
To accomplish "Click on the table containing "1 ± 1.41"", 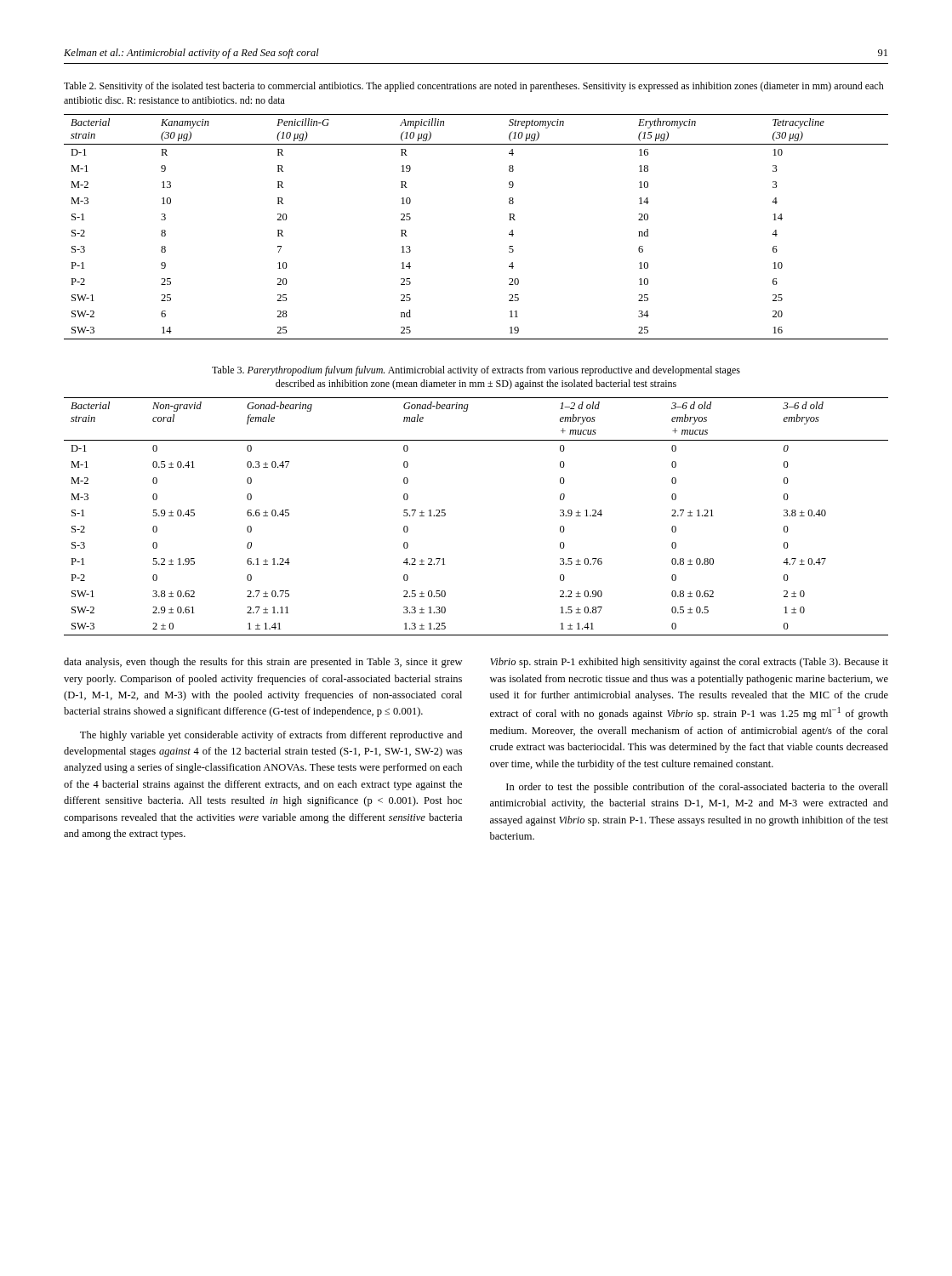I will pyautogui.click(x=476, y=517).
